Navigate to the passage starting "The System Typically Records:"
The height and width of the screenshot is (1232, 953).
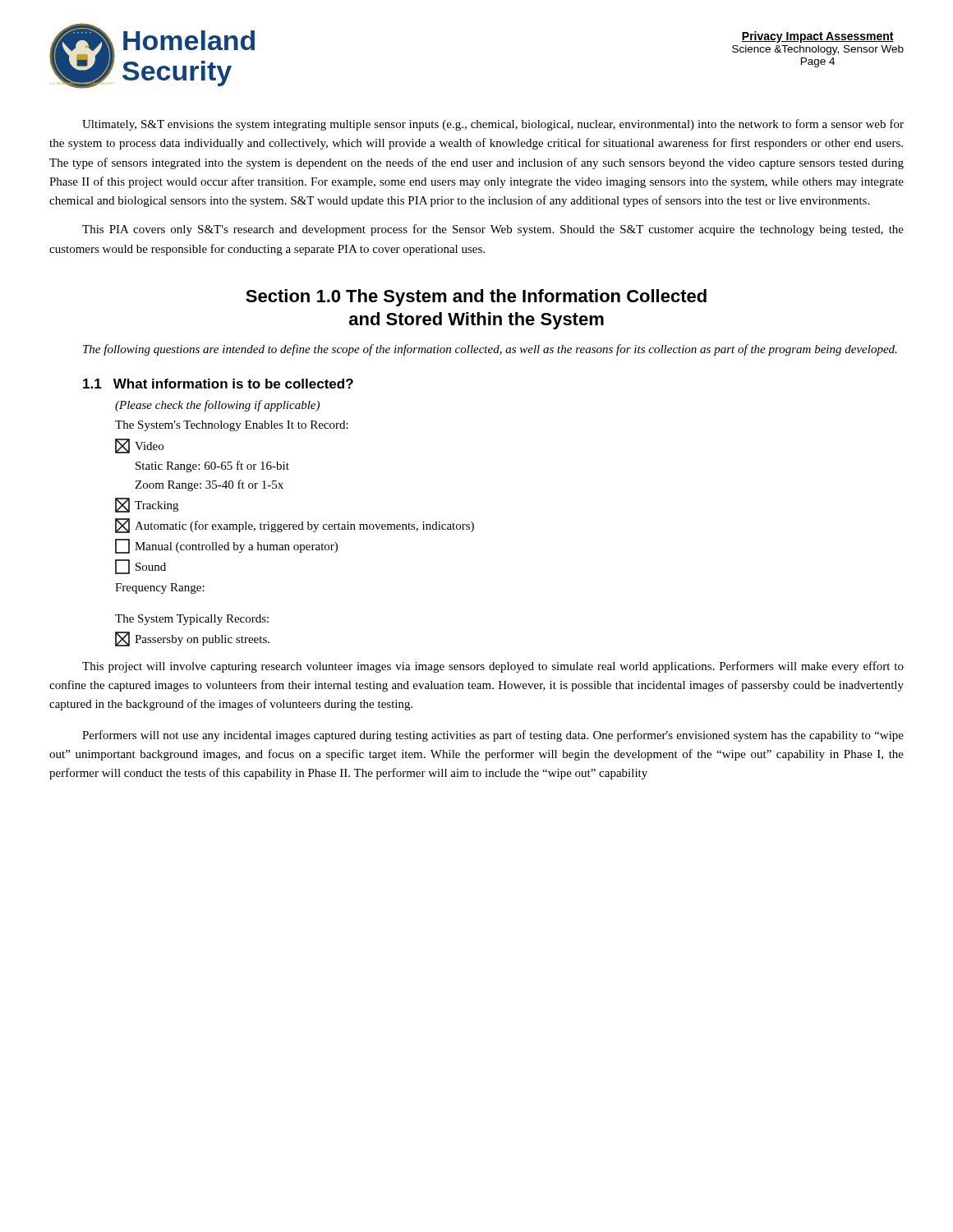192,618
